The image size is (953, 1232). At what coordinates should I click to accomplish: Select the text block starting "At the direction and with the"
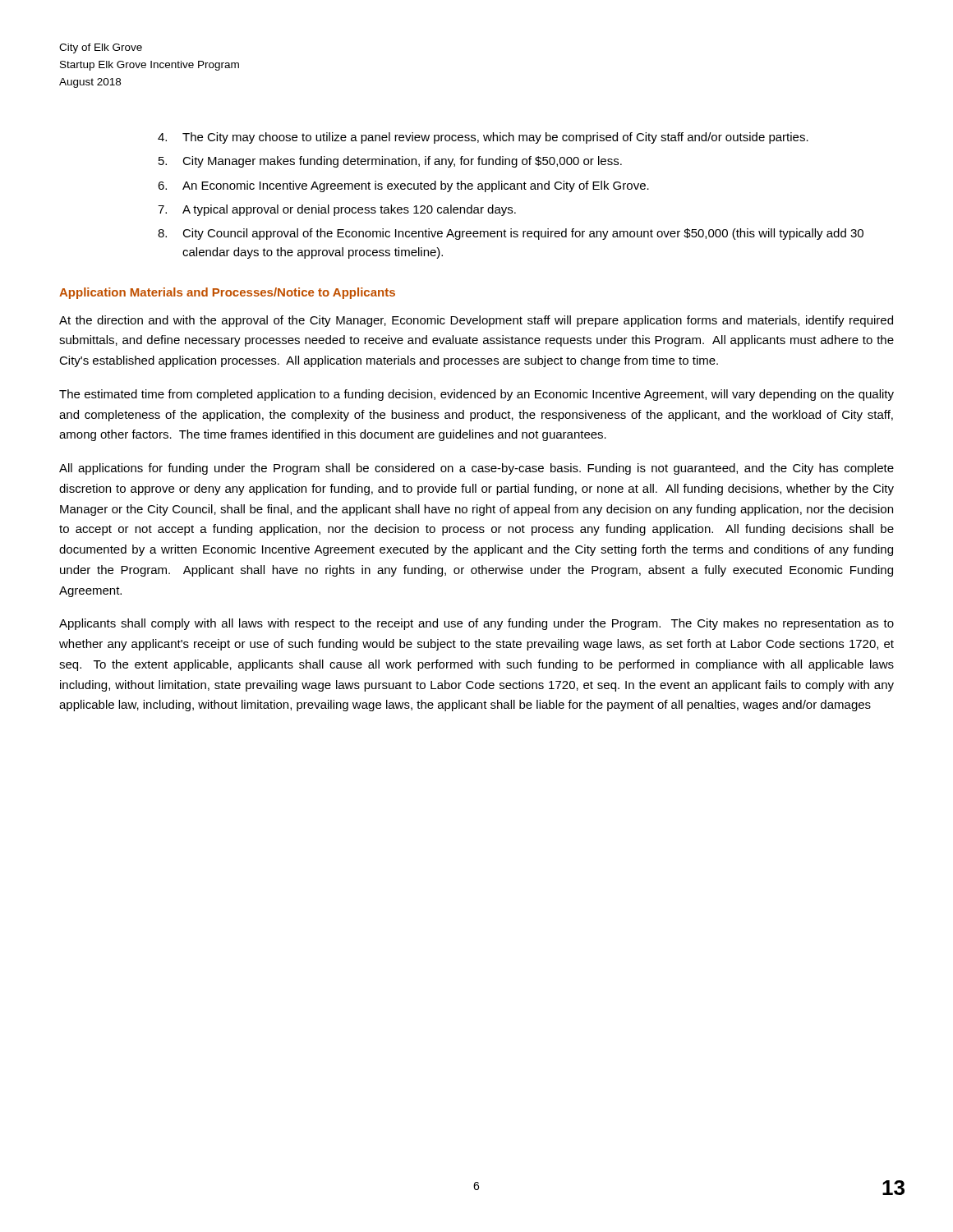pyautogui.click(x=476, y=340)
